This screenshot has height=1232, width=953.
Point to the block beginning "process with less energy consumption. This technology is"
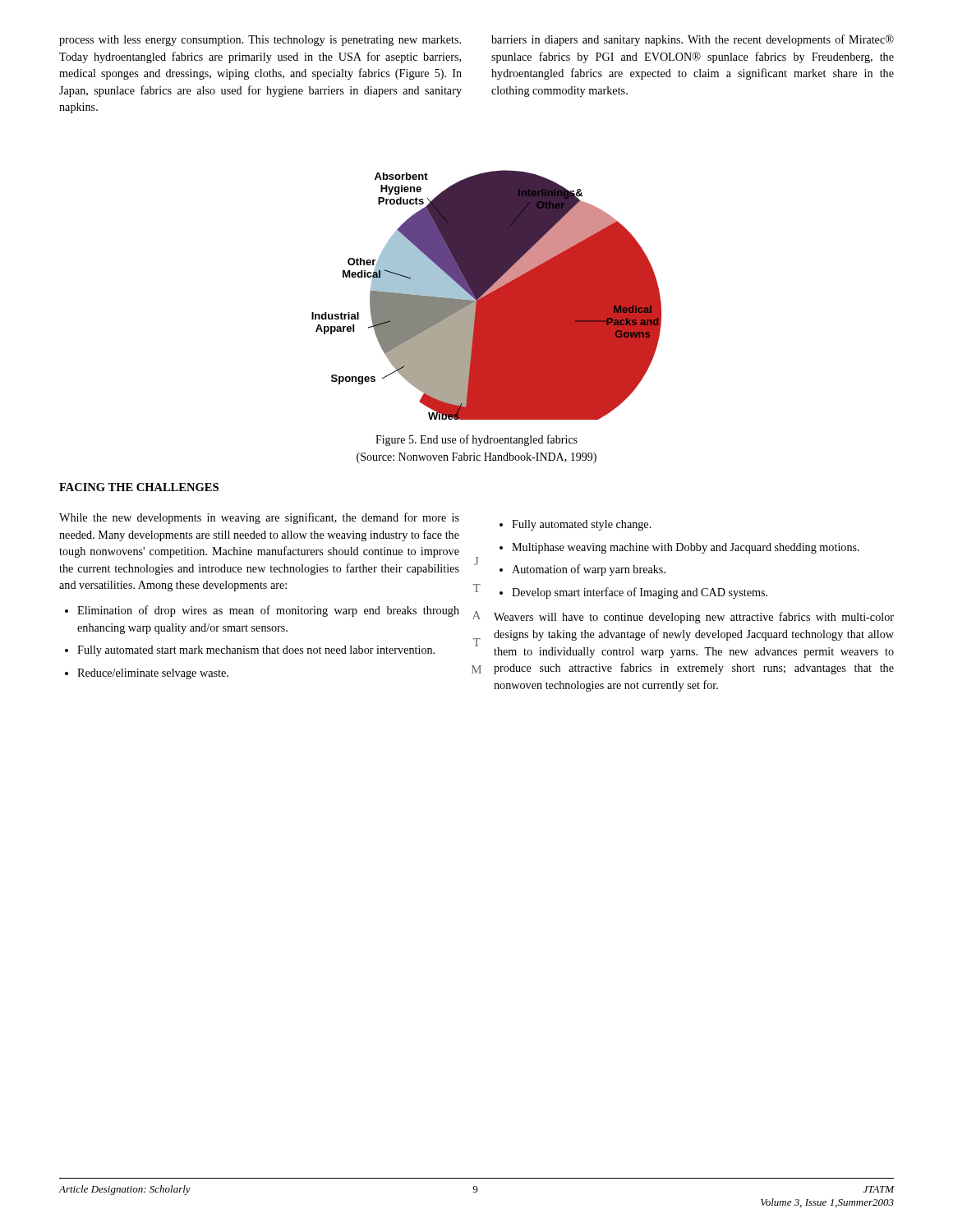[260, 73]
